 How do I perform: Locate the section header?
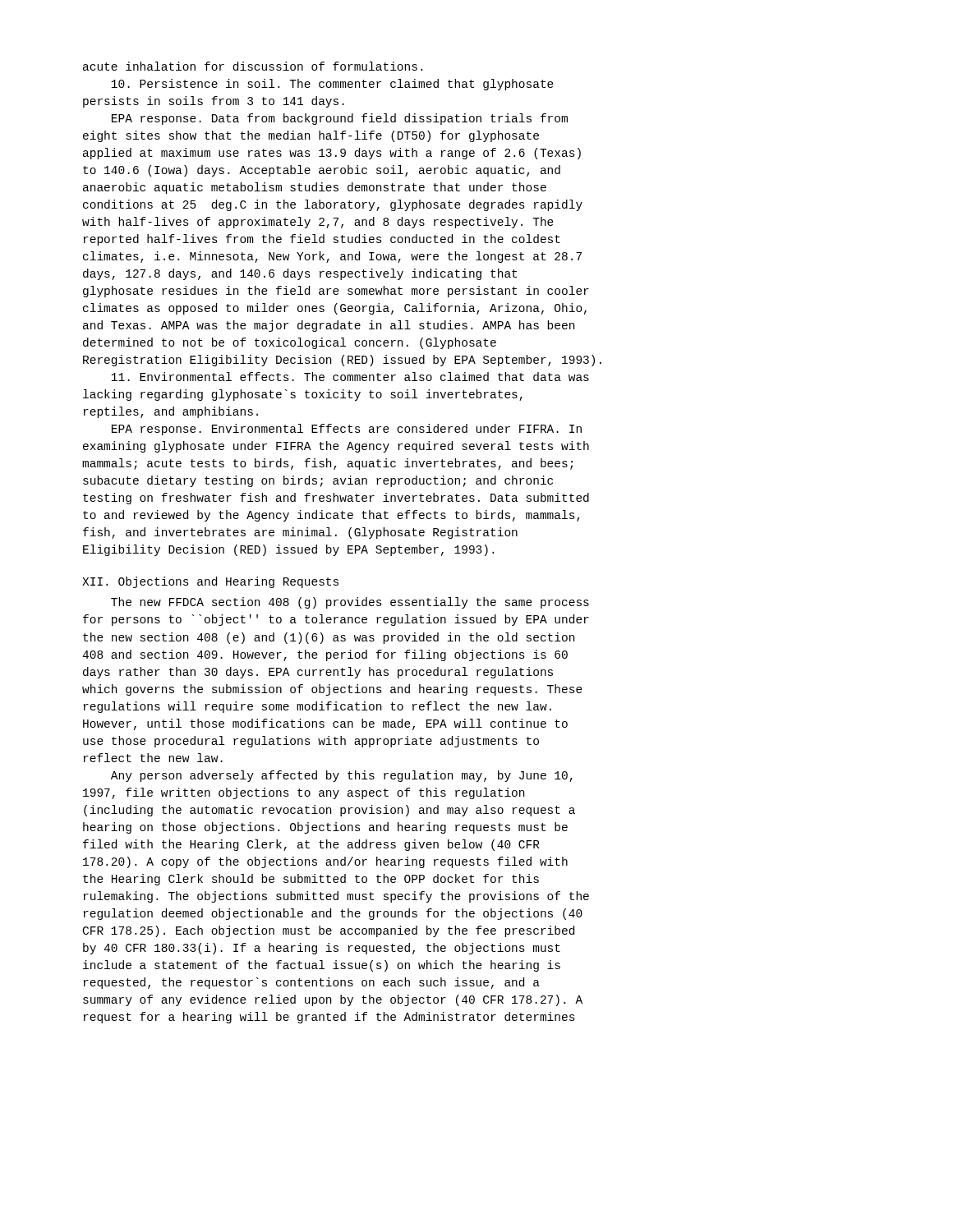pos(476,583)
